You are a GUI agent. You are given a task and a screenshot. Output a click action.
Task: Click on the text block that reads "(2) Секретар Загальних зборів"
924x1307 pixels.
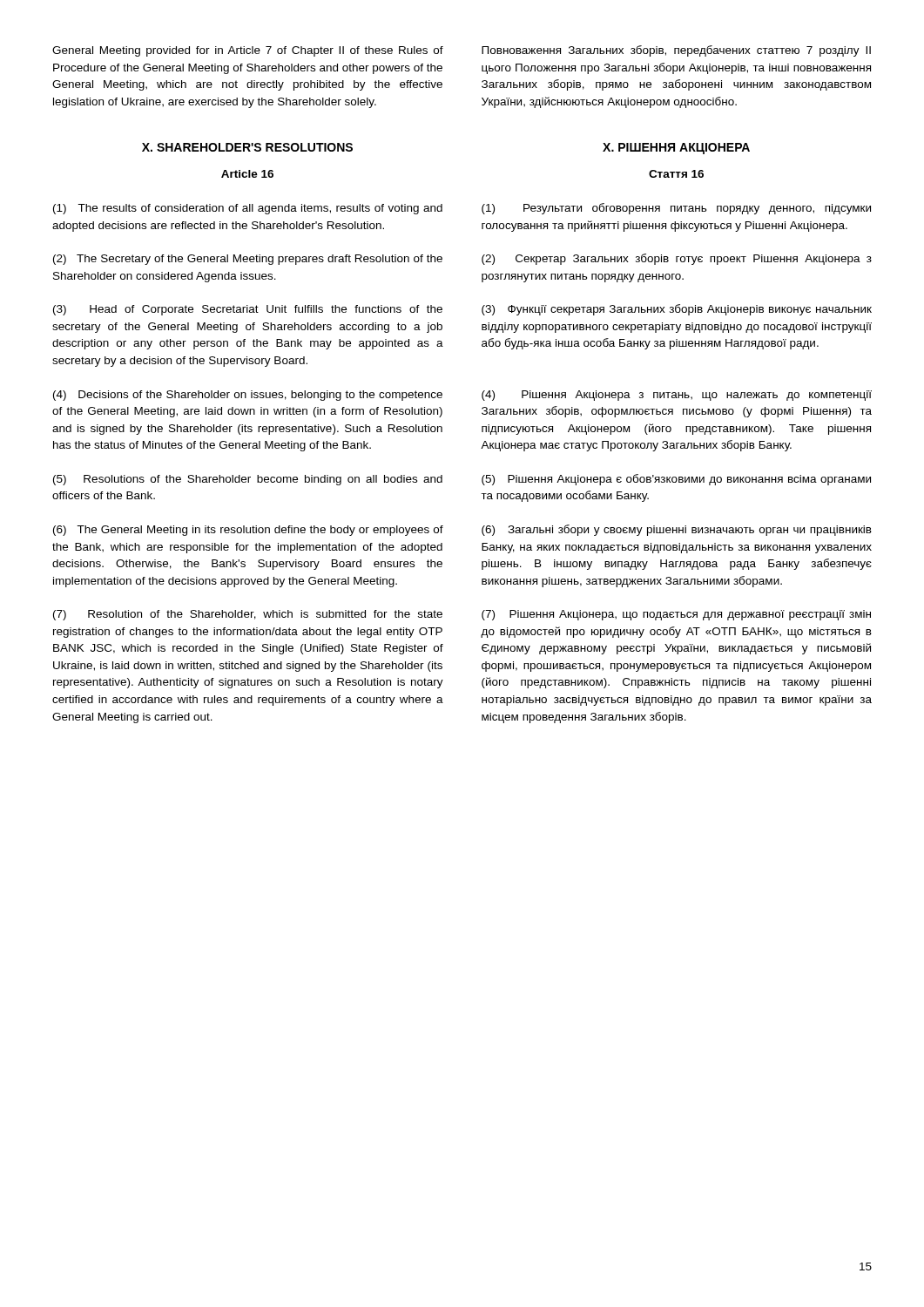pyautogui.click(x=676, y=267)
